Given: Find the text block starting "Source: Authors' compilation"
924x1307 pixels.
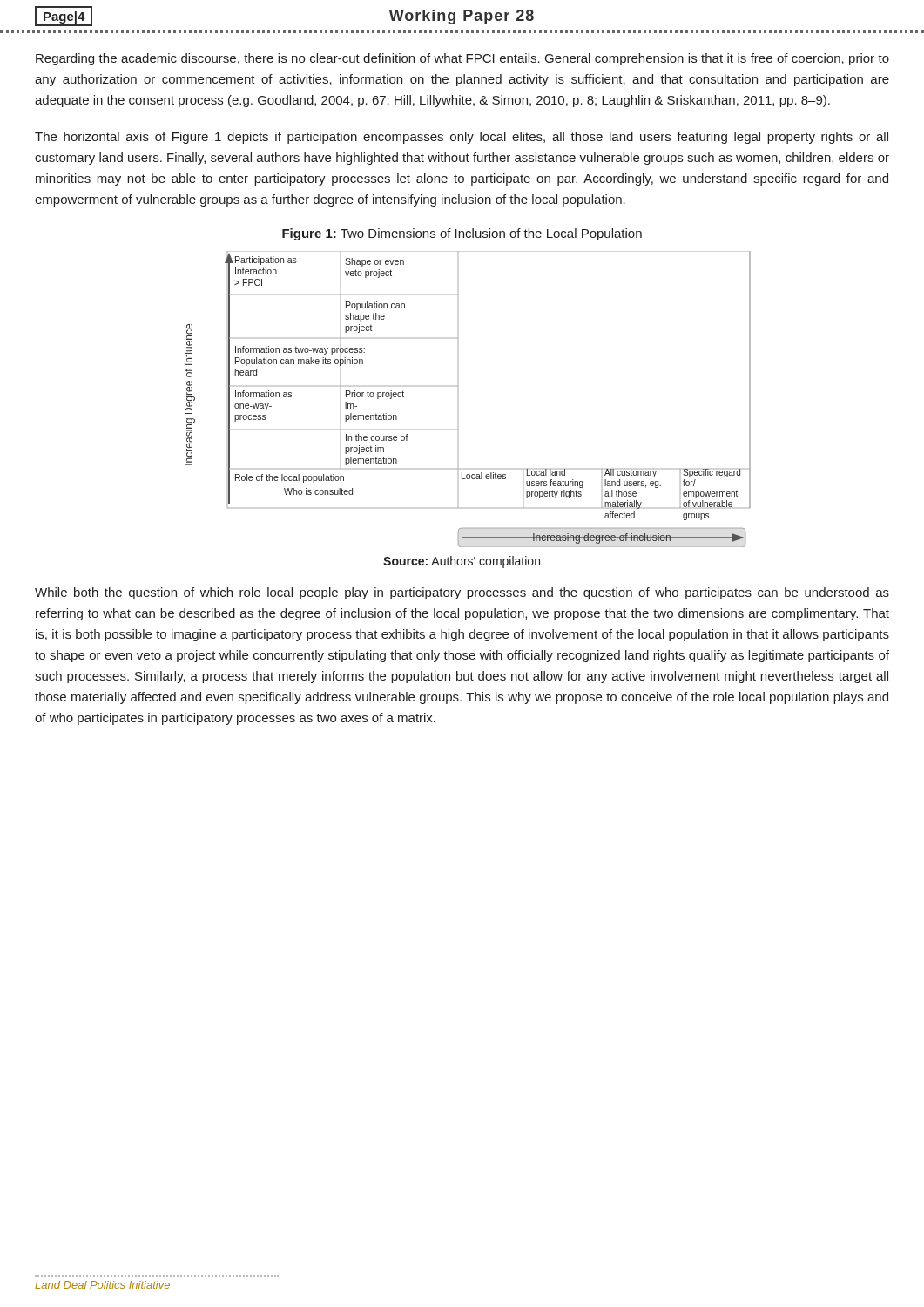Looking at the screenshot, I should point(462,561).
